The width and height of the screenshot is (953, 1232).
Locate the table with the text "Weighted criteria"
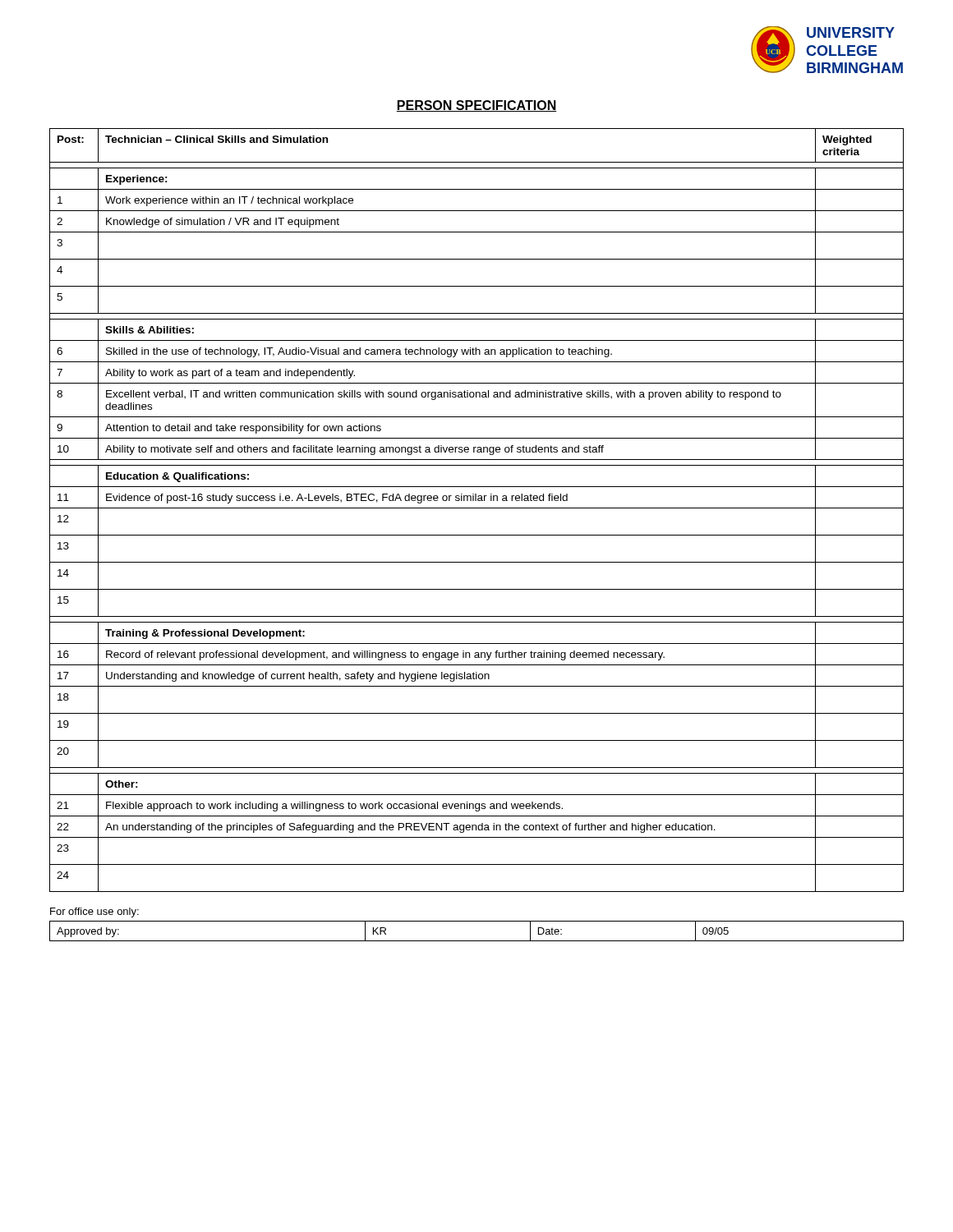[x=476, y=510]
